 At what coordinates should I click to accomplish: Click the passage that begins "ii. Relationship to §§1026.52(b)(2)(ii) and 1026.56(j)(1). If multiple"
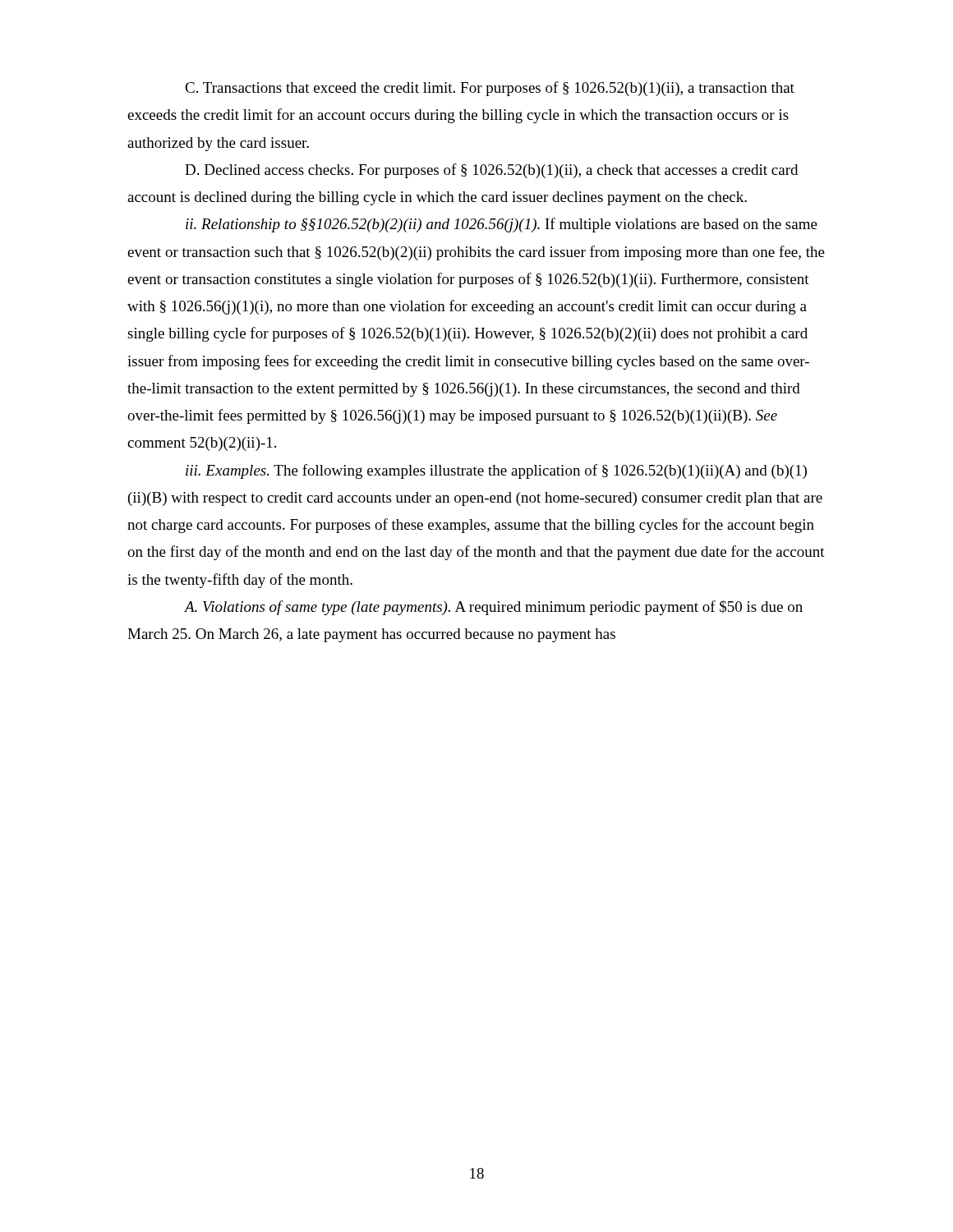tap(476, 333)
